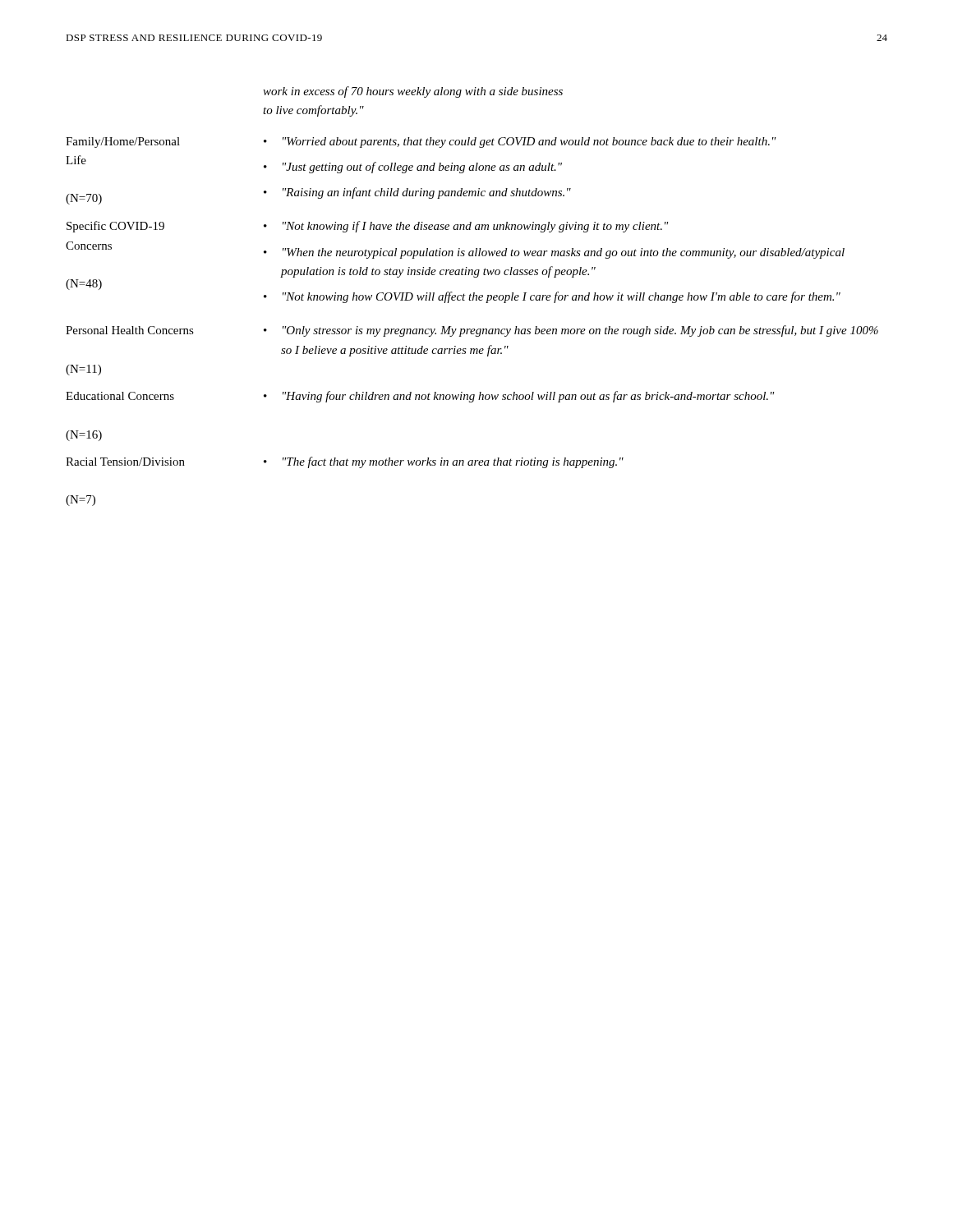
Task: Find the text block with the text "work in excess of 70 hours"
Action: coord(413,101)
